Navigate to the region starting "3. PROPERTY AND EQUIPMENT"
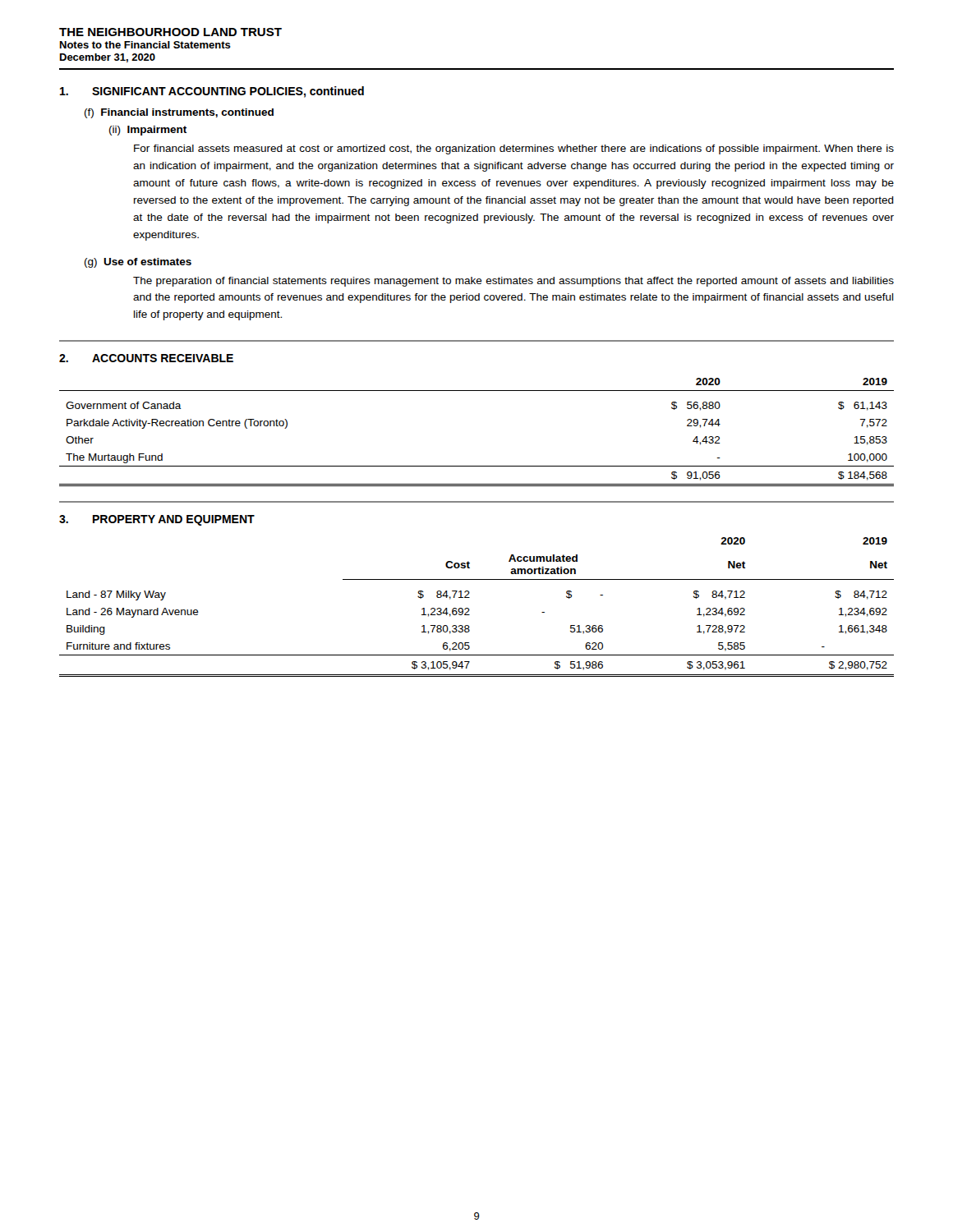The width and height of the screenshot is (953, 1232). [x=157, y=519]
